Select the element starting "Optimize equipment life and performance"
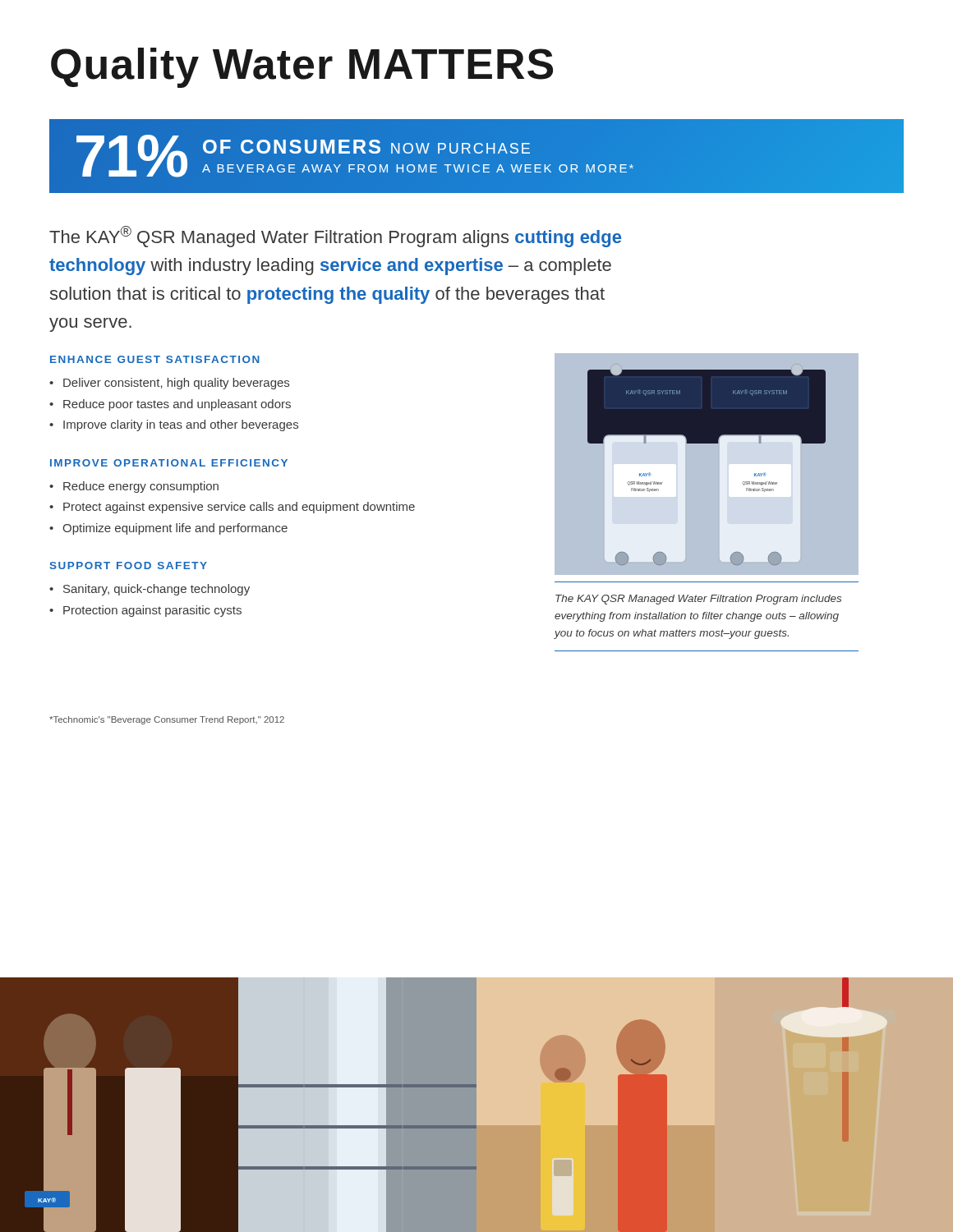The image size is (953, 1232). pos(175,527)
